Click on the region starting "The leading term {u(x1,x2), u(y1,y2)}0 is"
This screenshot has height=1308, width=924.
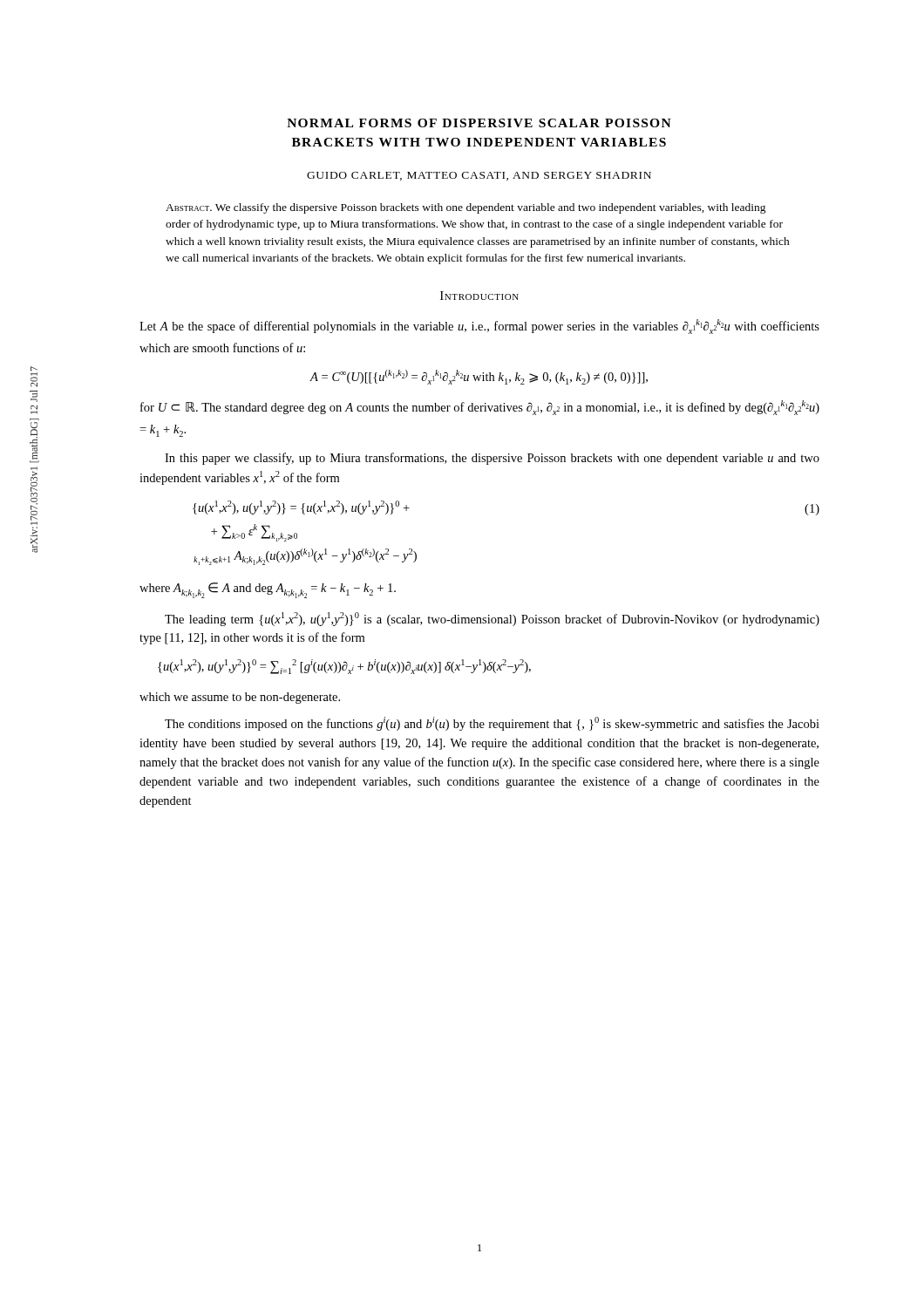tap(479, 627)
